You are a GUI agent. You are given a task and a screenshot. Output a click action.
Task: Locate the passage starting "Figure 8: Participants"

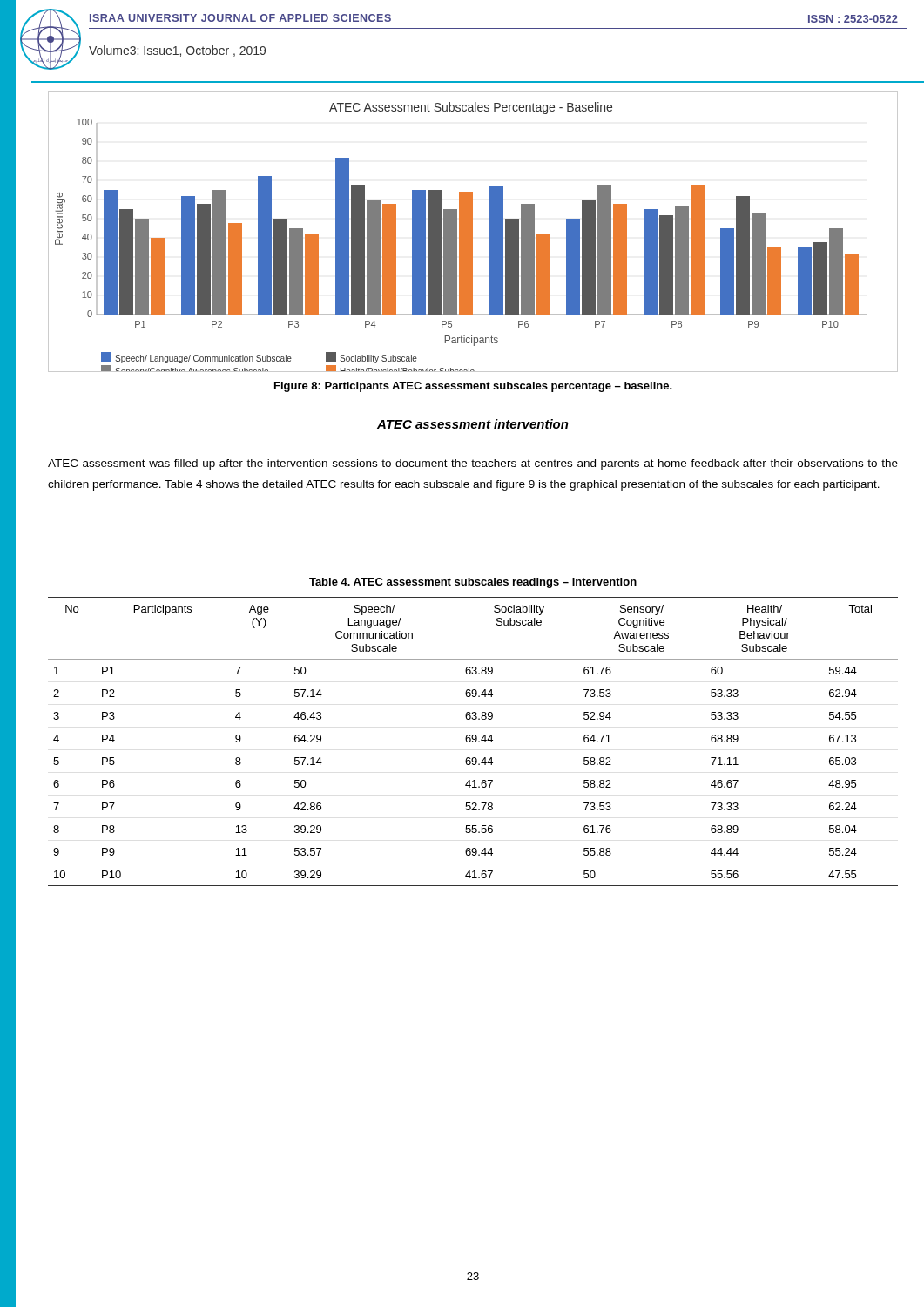tap(473, 386)
